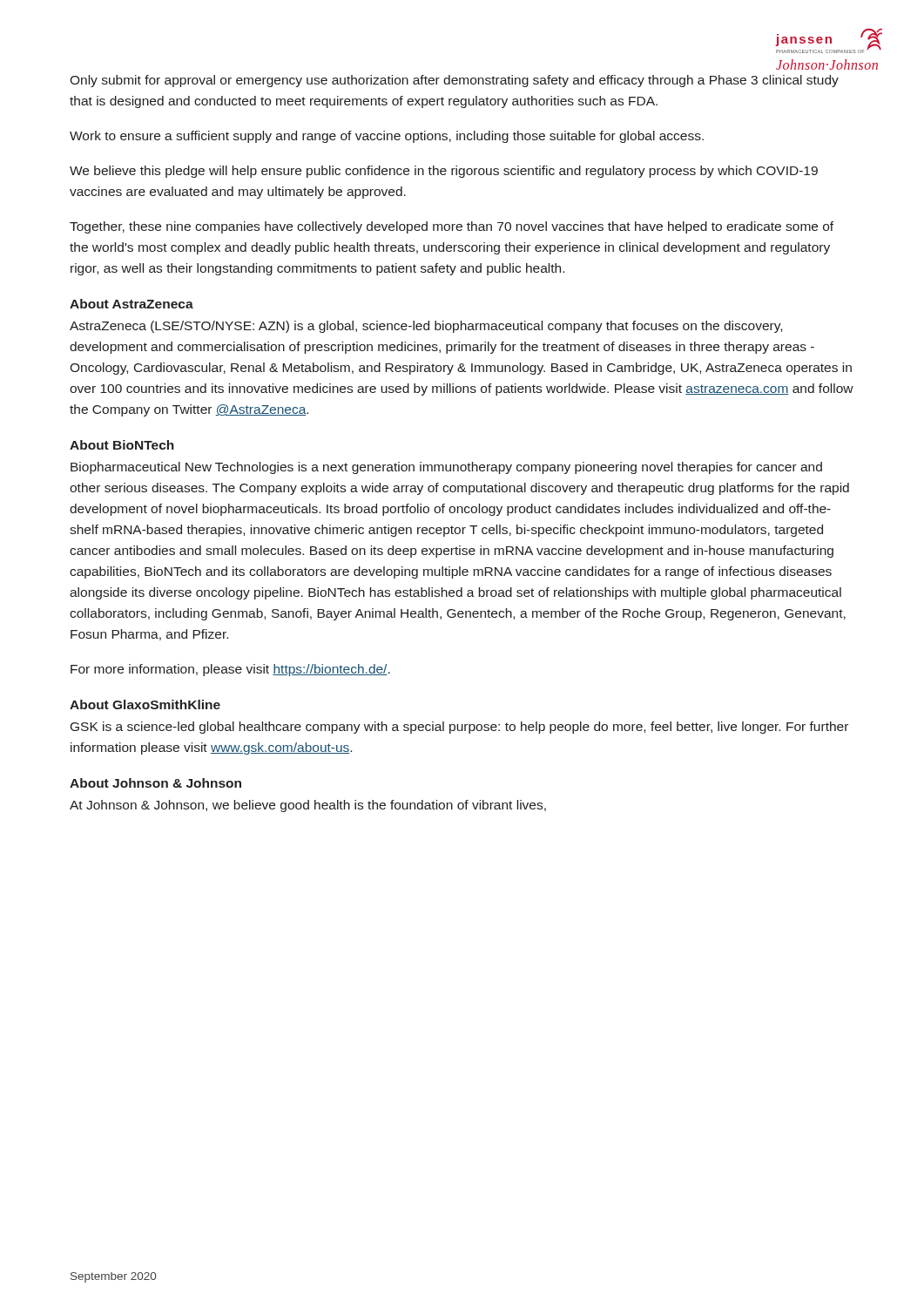The height and width of the screenshot is (1307, 924).
Task: Navigate to the passage starting "We believe this pledge will help ensure public"
Action: [x=444, y=181]
